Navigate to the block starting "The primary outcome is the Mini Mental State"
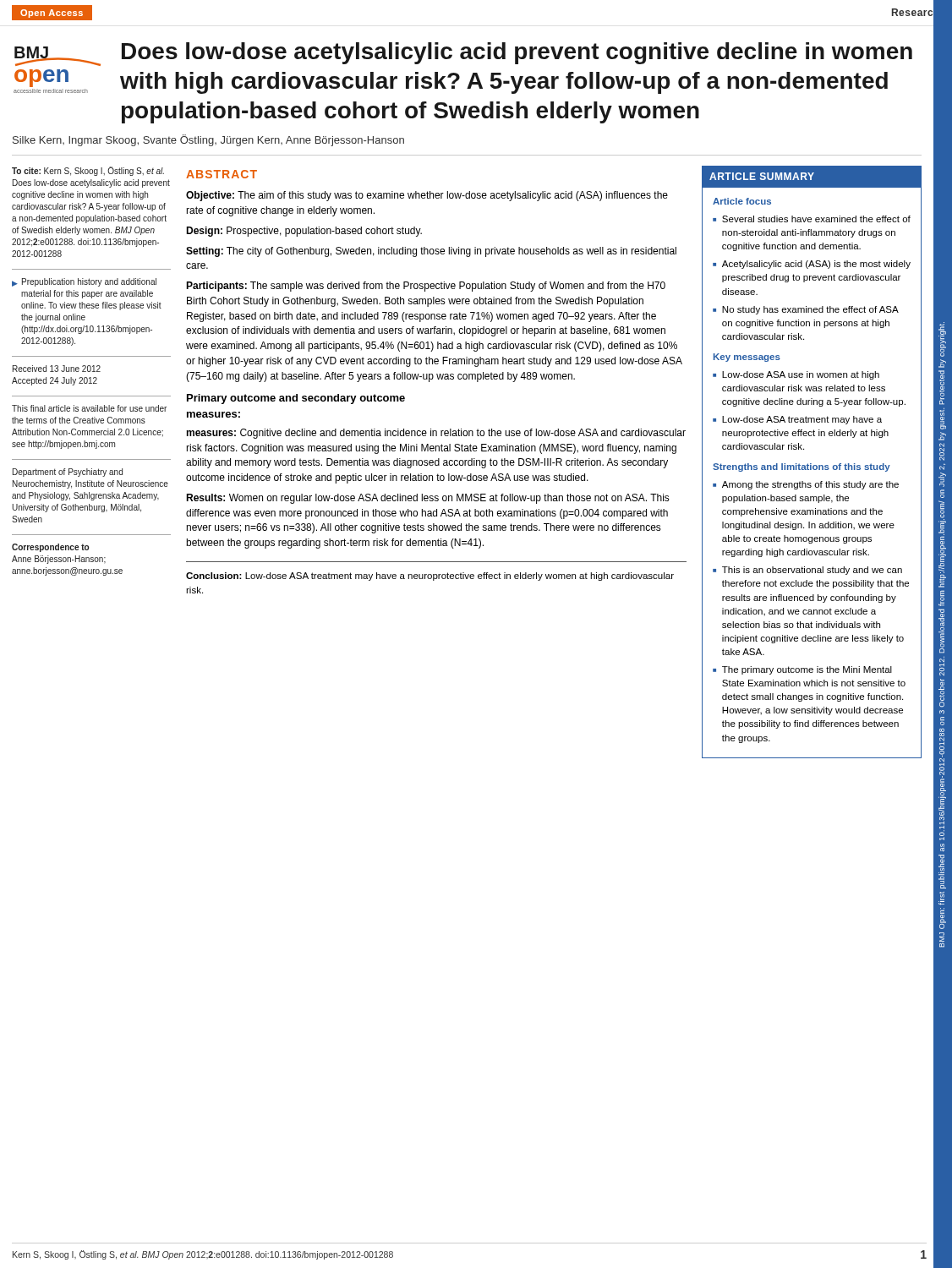The image size is (952, 1268). pos(814,704)
